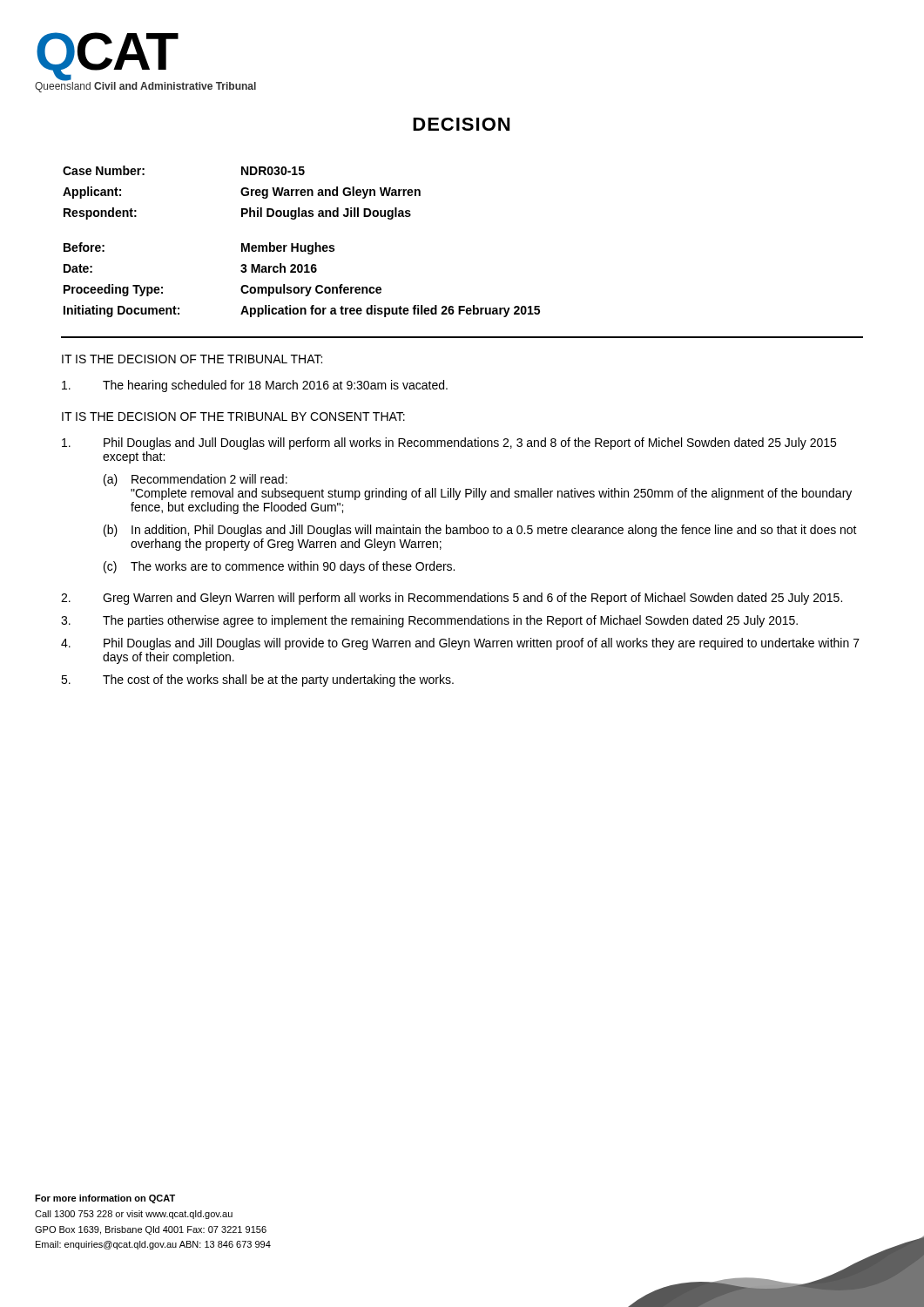Locate the logo
Viewport: 924px width, 1307px height.
click(209, 58)
